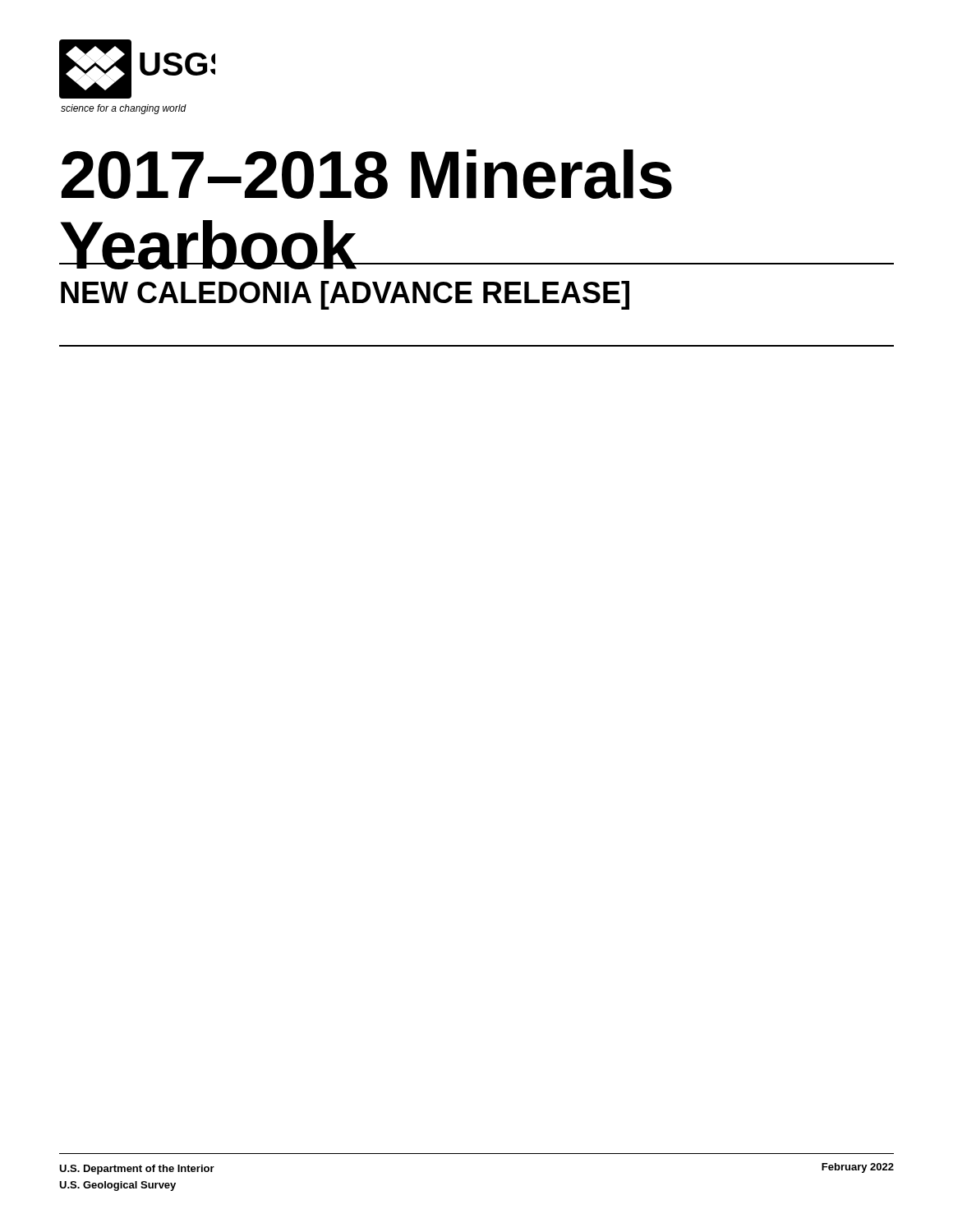953x1232 pixels.
Task: Locate the title containing "2017–2018 Minerals Yearbook"
Action: pyautogui.click(x=366, y=210)
